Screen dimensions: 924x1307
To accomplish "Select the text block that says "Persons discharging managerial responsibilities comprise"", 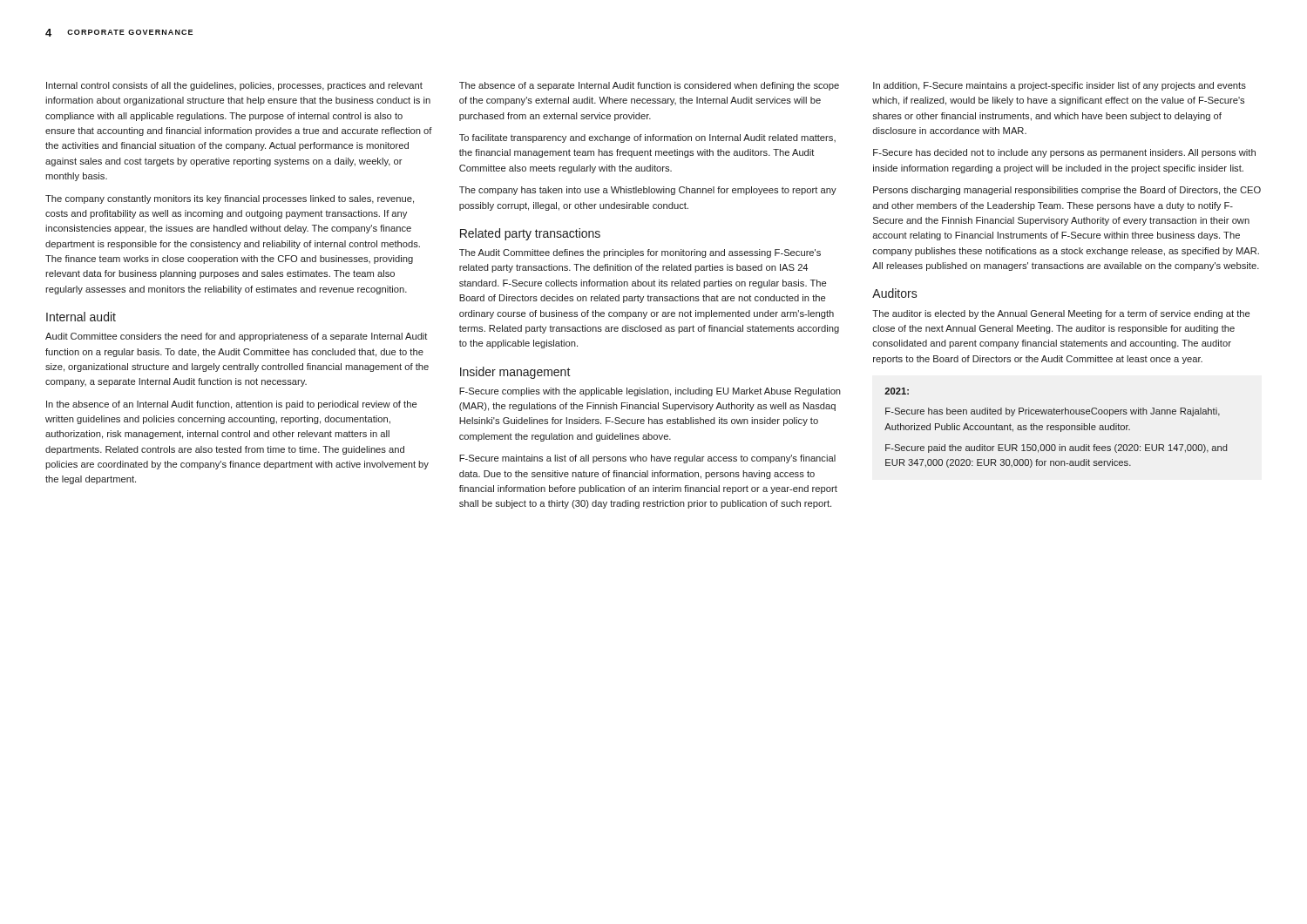I will click(x=1067, y=228).
